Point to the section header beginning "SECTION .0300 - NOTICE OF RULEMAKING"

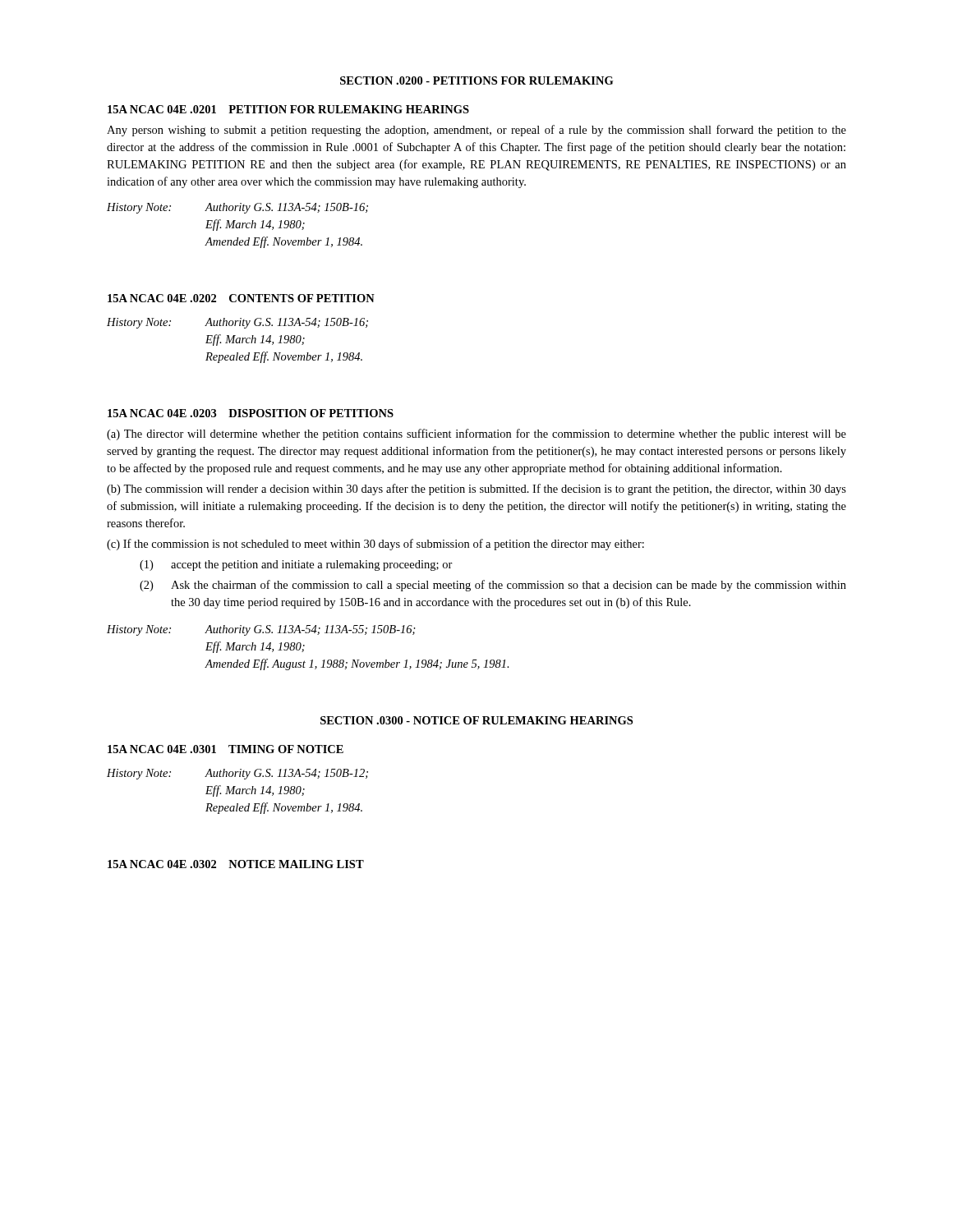tap(476, 721)
